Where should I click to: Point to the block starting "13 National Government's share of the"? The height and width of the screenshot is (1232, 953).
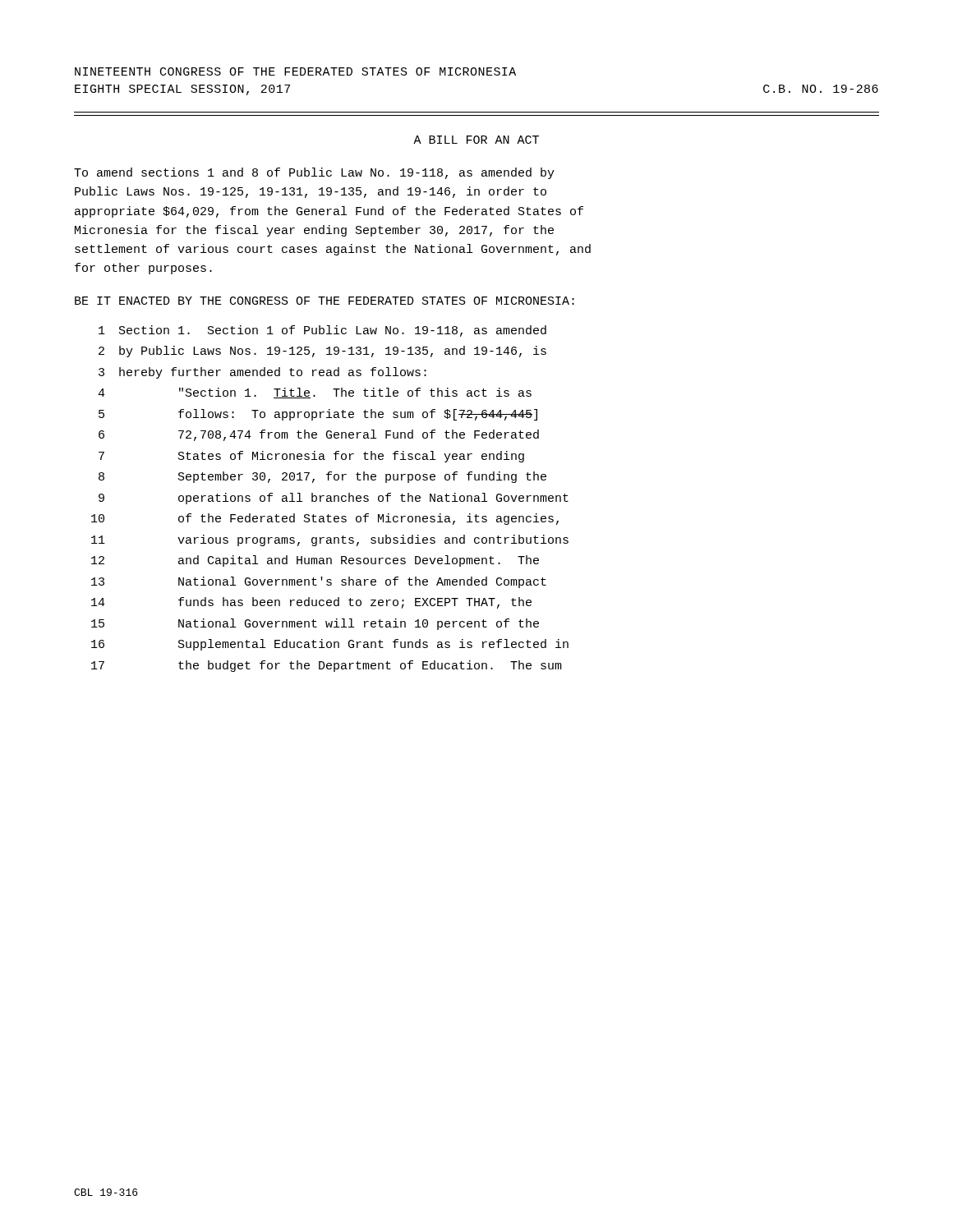click(x=476, y=583)
